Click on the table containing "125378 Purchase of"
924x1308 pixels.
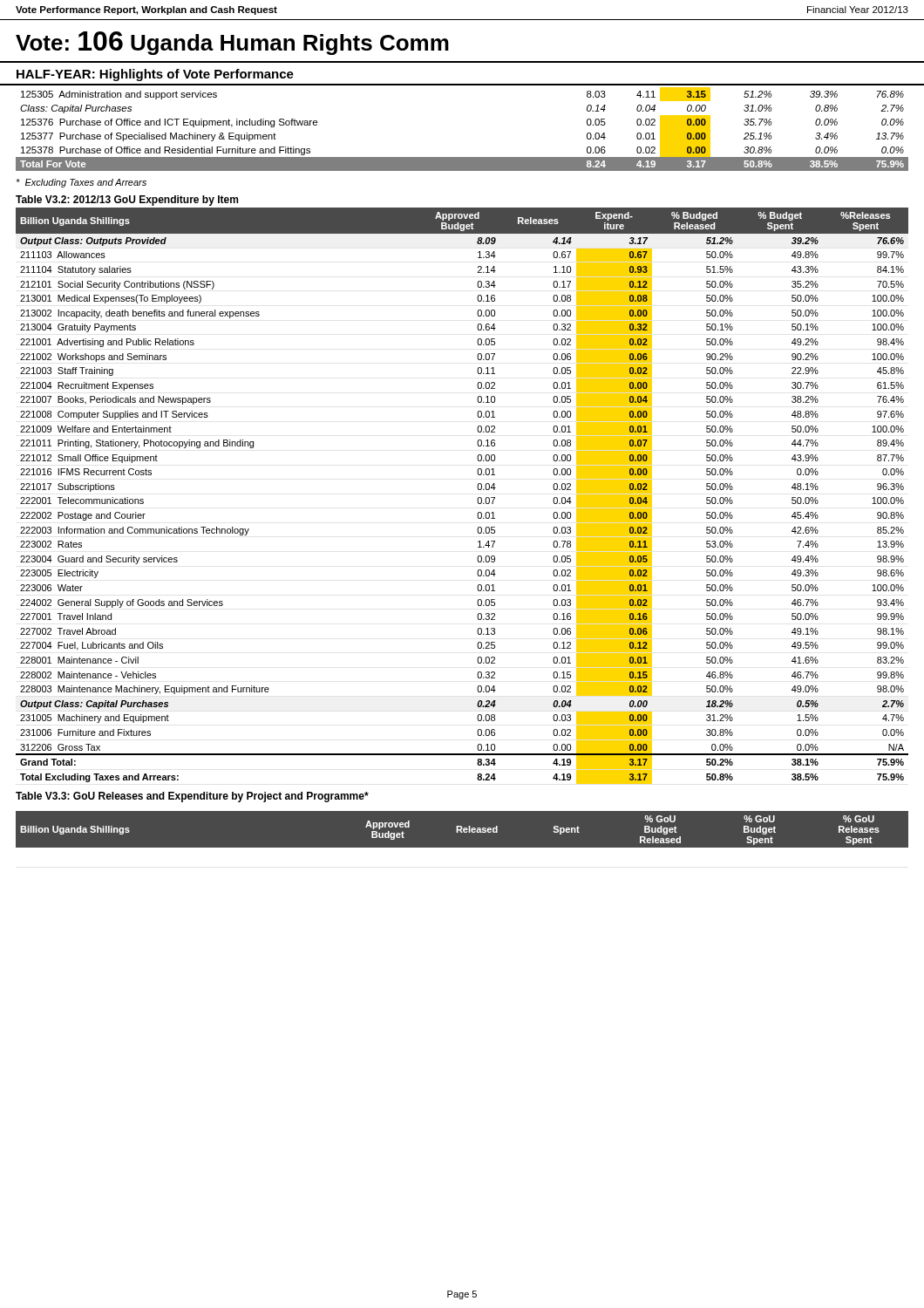[462, 129]
